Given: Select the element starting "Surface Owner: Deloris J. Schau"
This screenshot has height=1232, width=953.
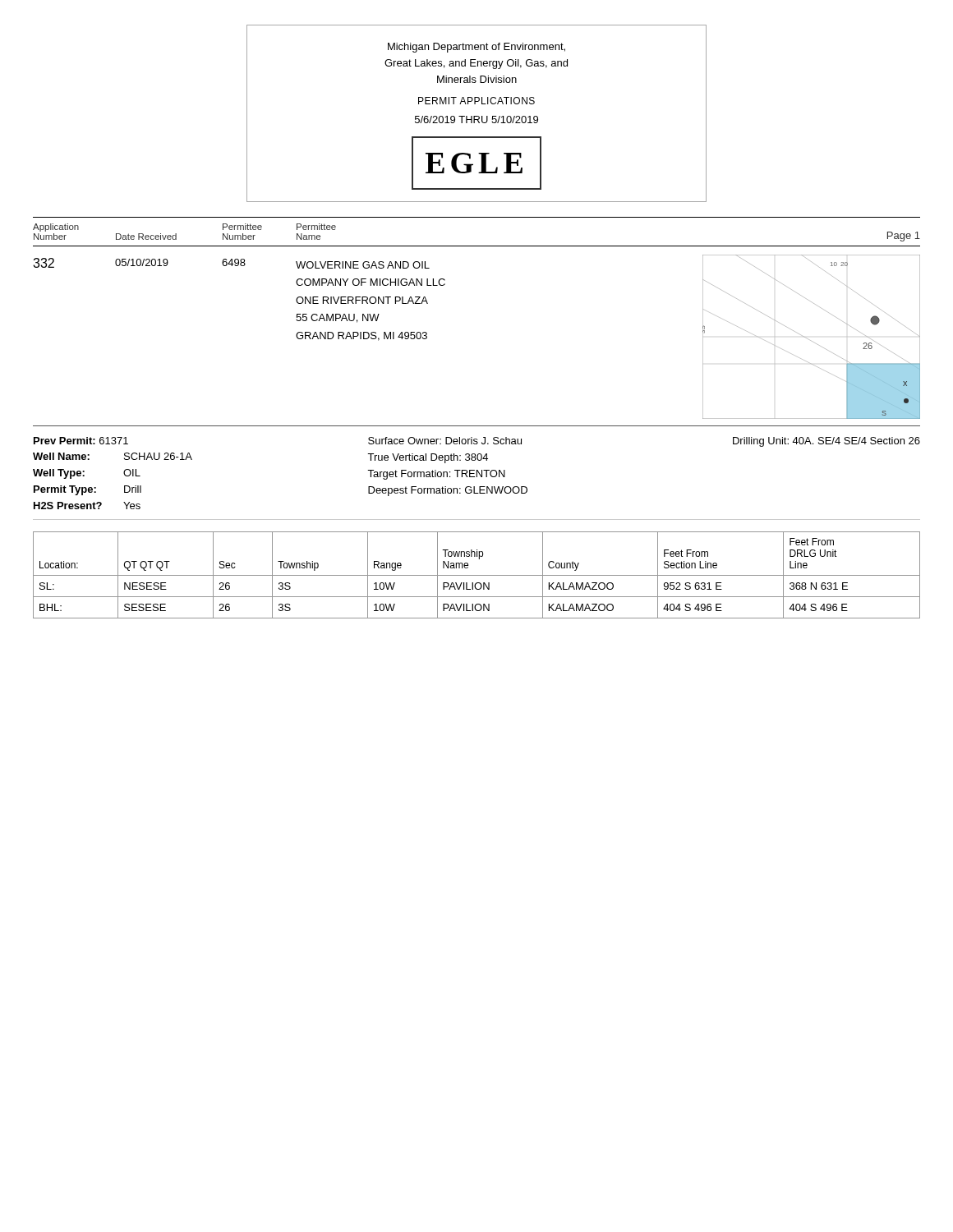Looking at the screenshot, I should tap(445, 441).
